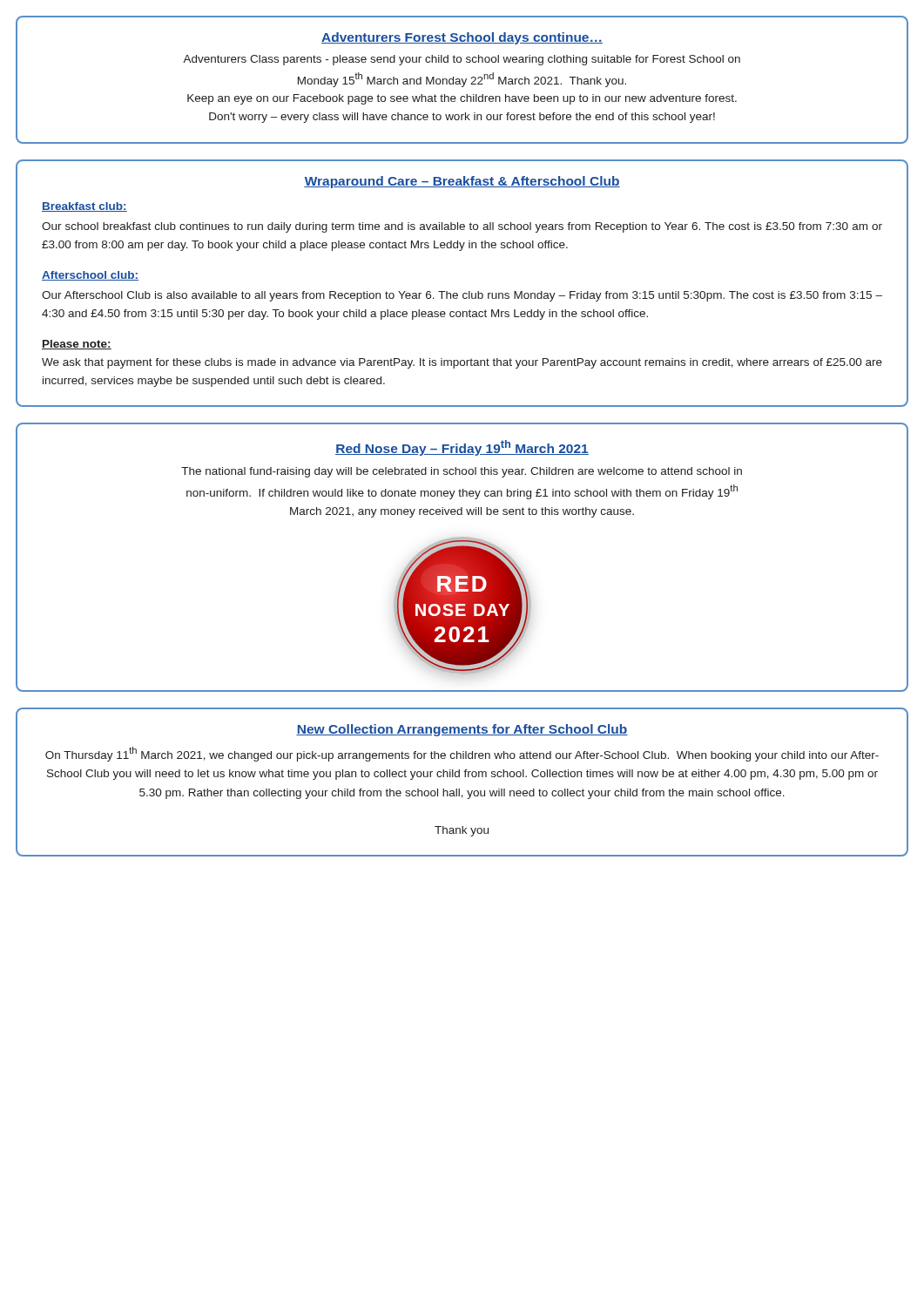Screen dimensions: 1307x924
Task: Locate a table
Action: click(x=462, y=283)
